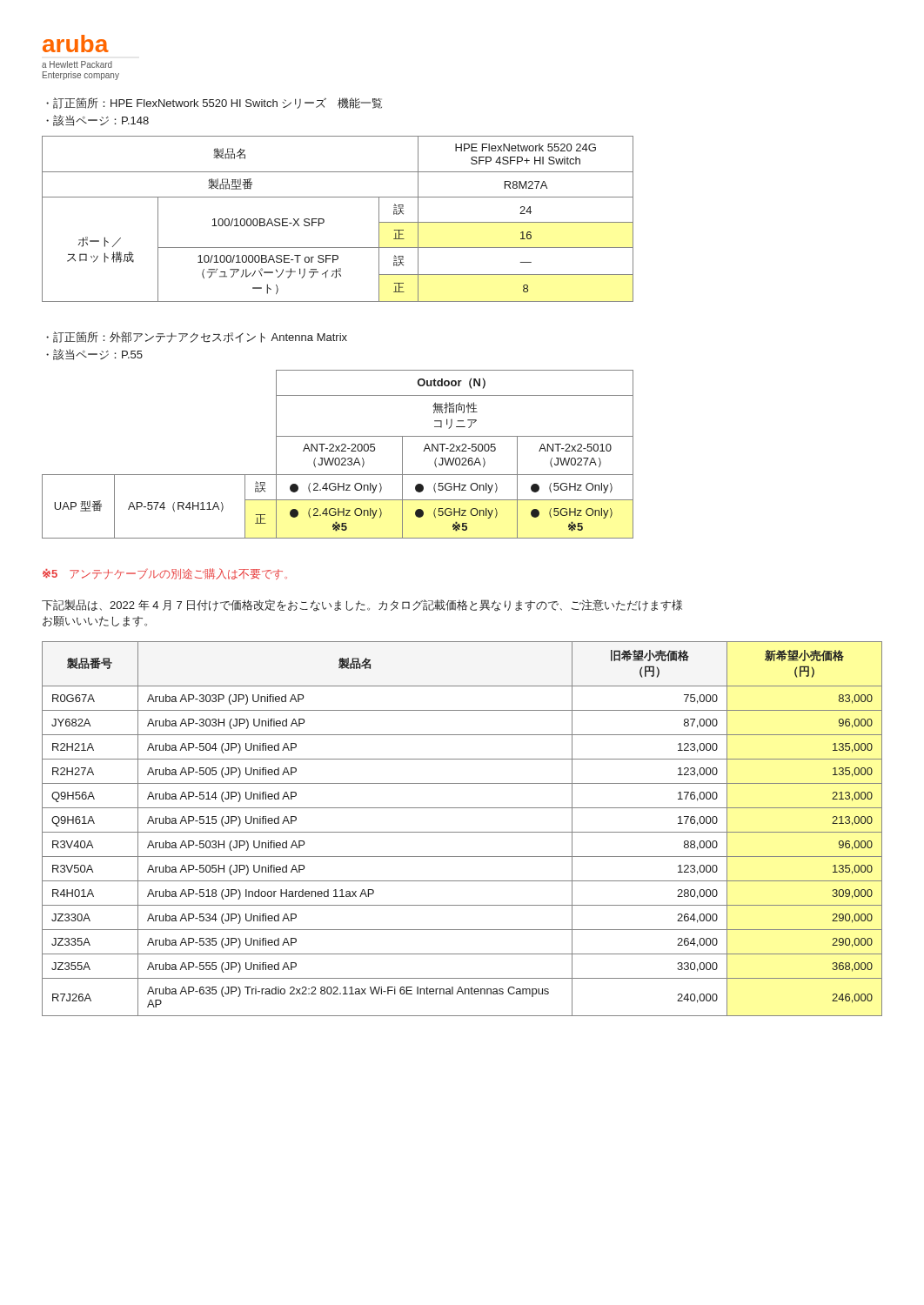924x1305 pixels.
Task: Click the logo
Action: pyautogui.click(x=462, y=54)
